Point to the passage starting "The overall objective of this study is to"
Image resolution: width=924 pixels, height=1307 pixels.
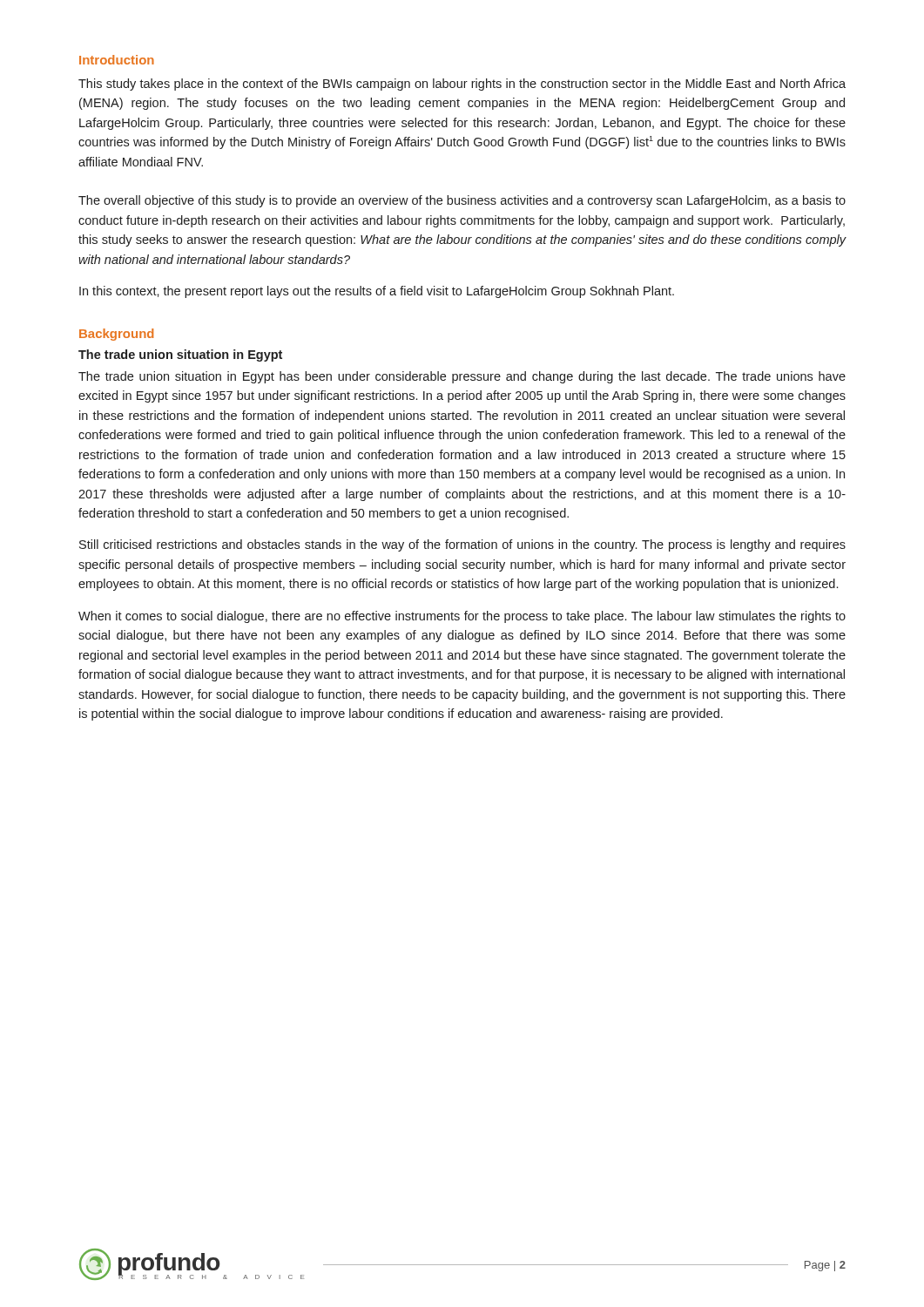click(462, 230)
